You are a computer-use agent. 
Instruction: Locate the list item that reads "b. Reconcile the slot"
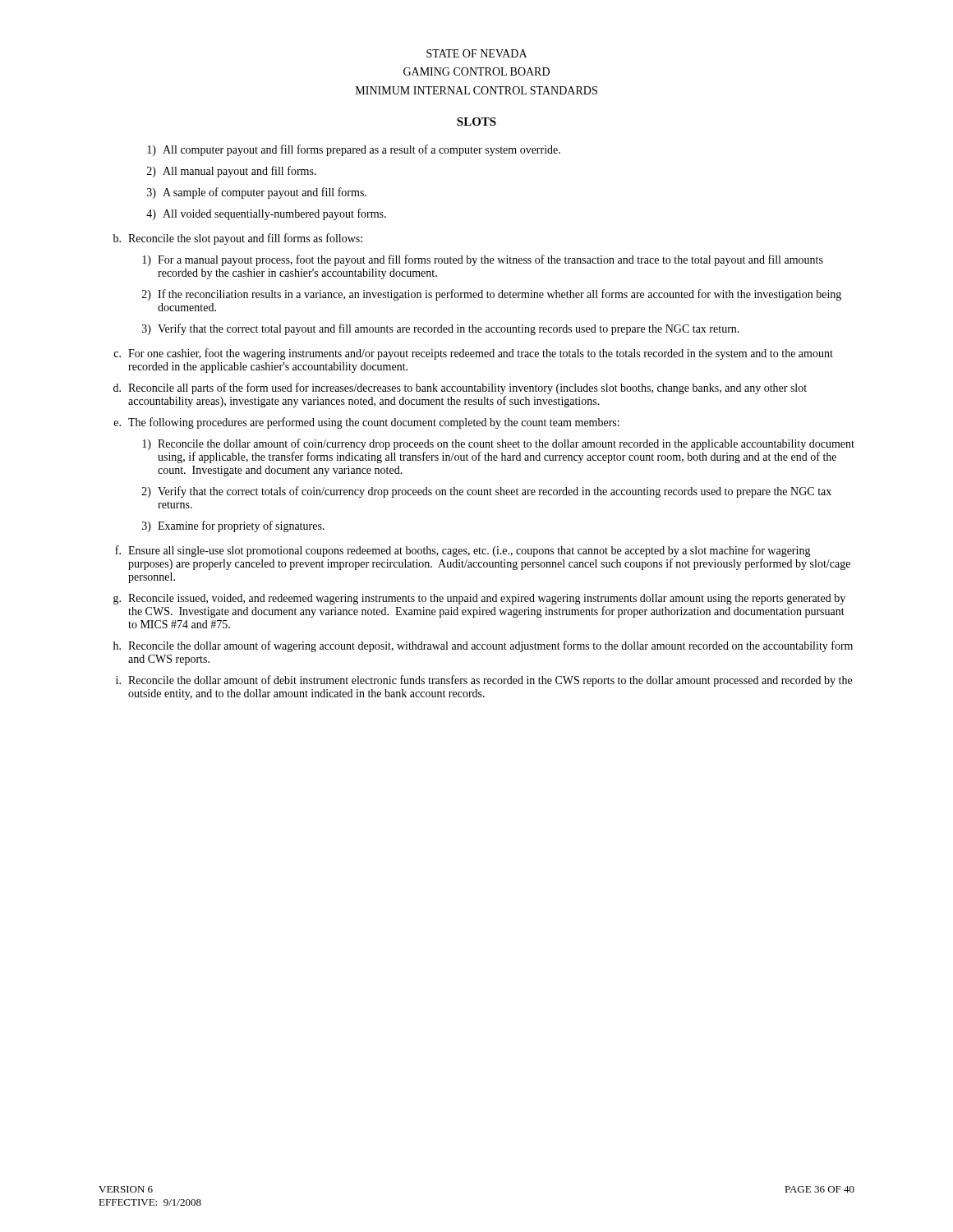pos(476,286)
